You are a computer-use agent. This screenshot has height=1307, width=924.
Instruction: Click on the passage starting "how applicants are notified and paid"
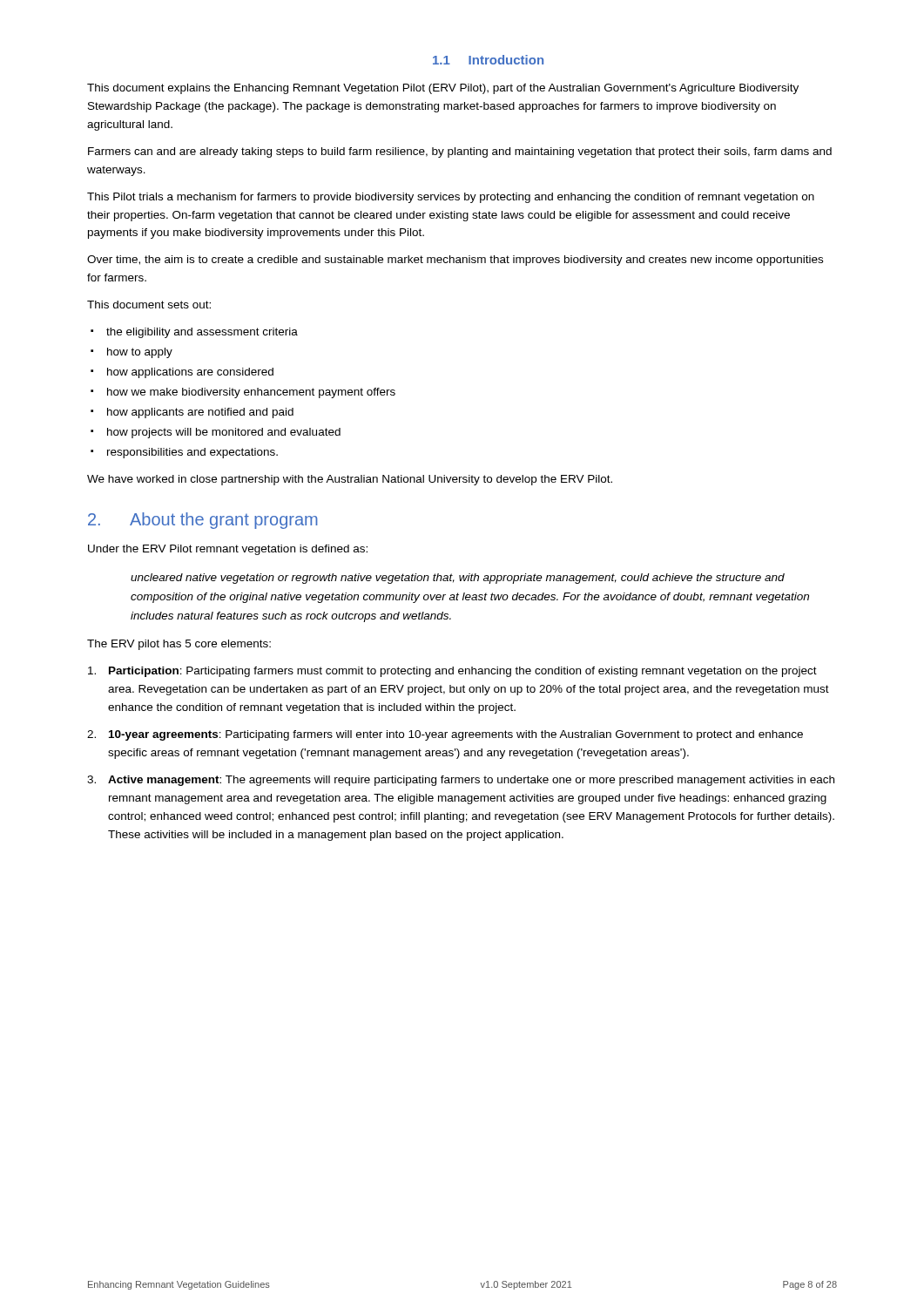click(x=200, y=412)
